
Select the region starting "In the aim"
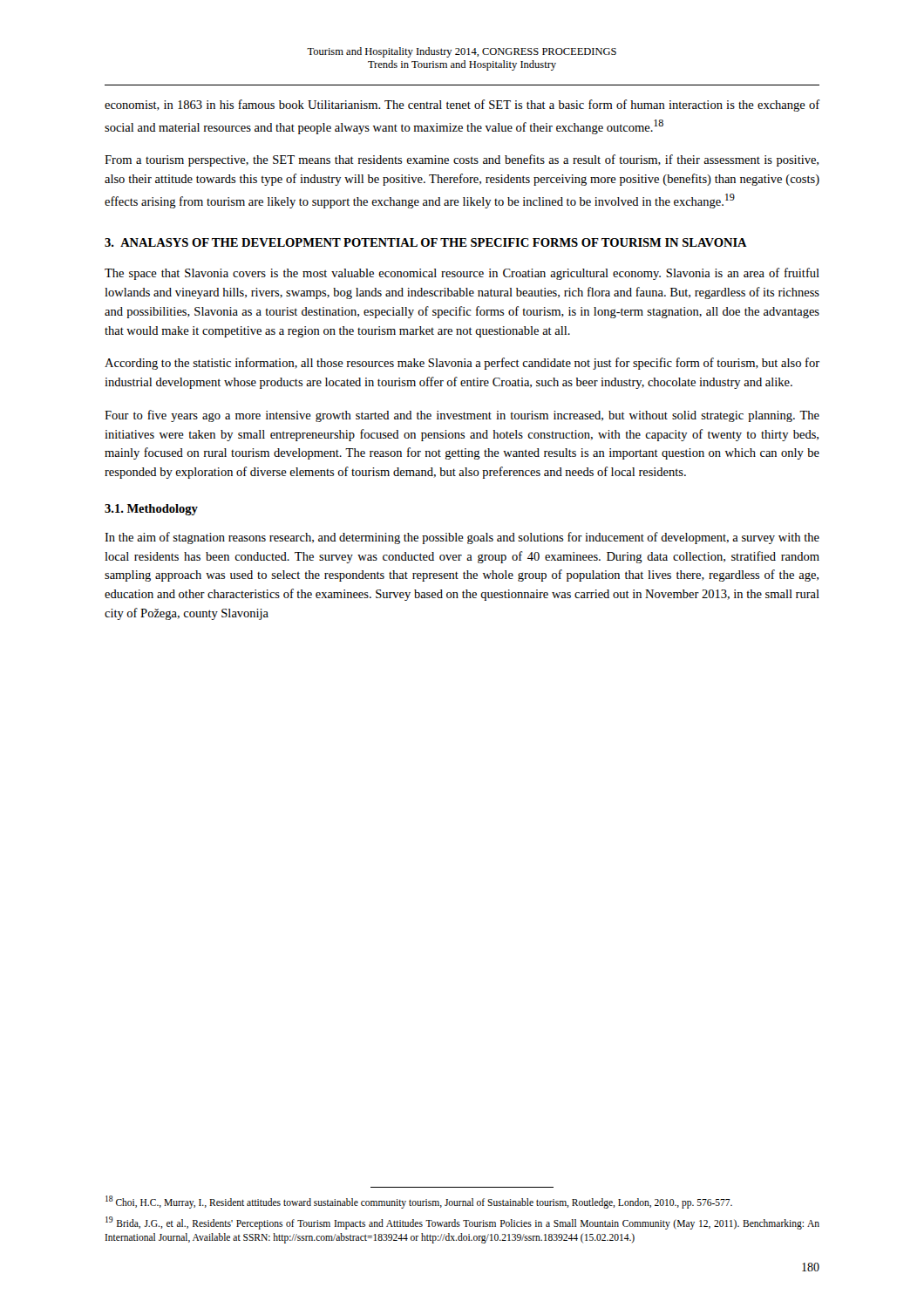coord(462,575)
